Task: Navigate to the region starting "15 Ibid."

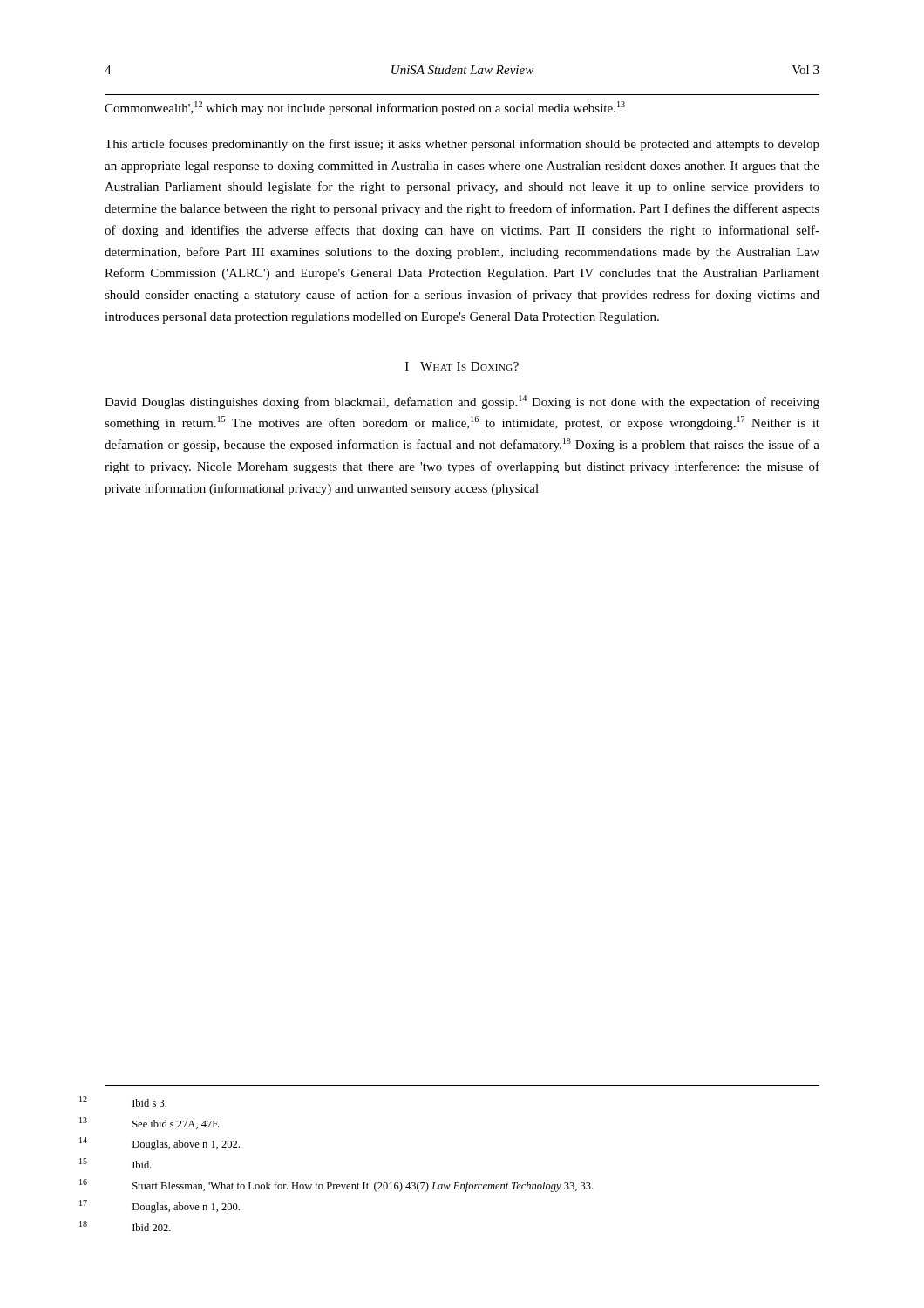Action: coord(128,1163)
